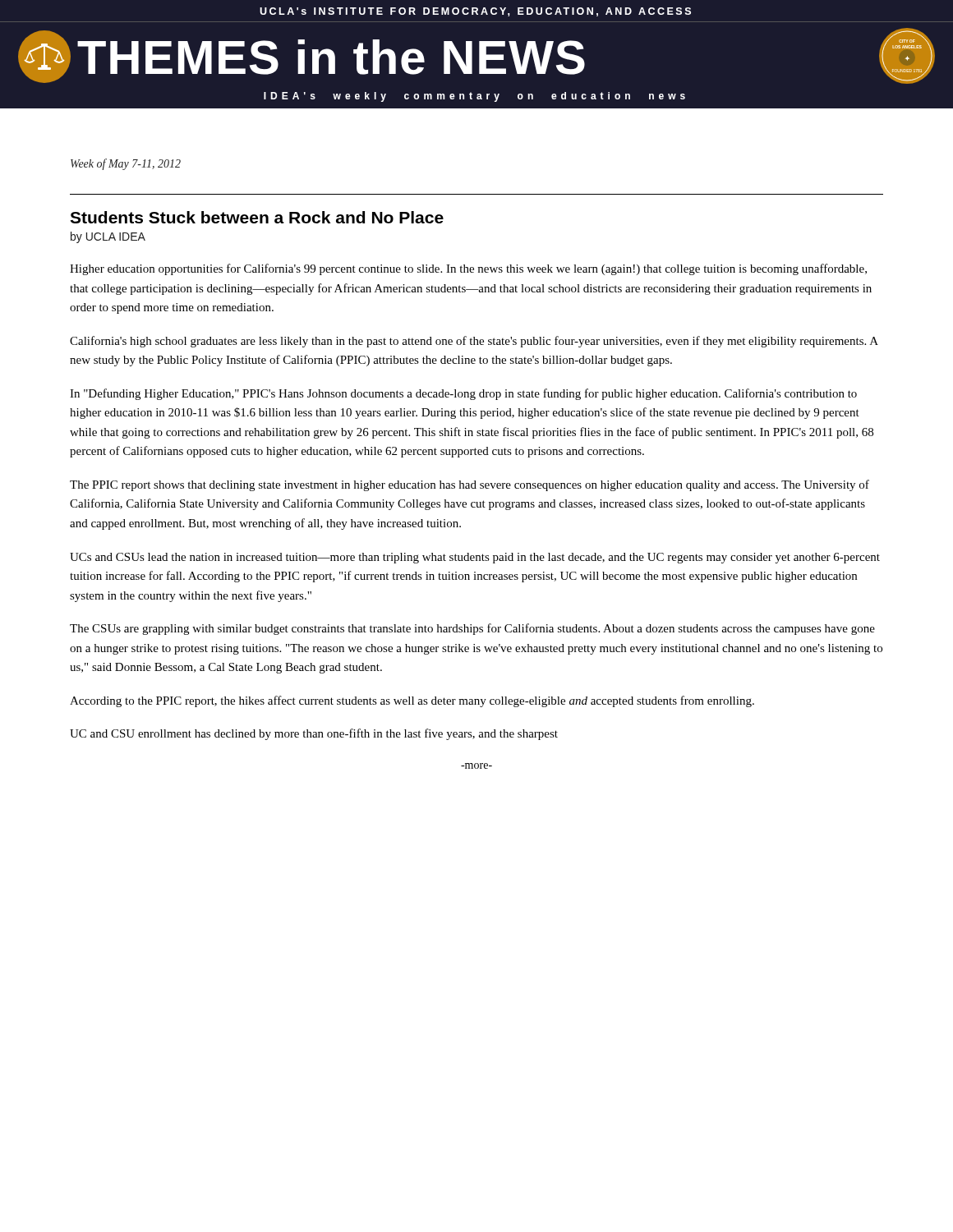Point to the element starting "California's high school graduates are less"
The height and width of the screenshot is (1232, 953).
(x=474, y=350)
